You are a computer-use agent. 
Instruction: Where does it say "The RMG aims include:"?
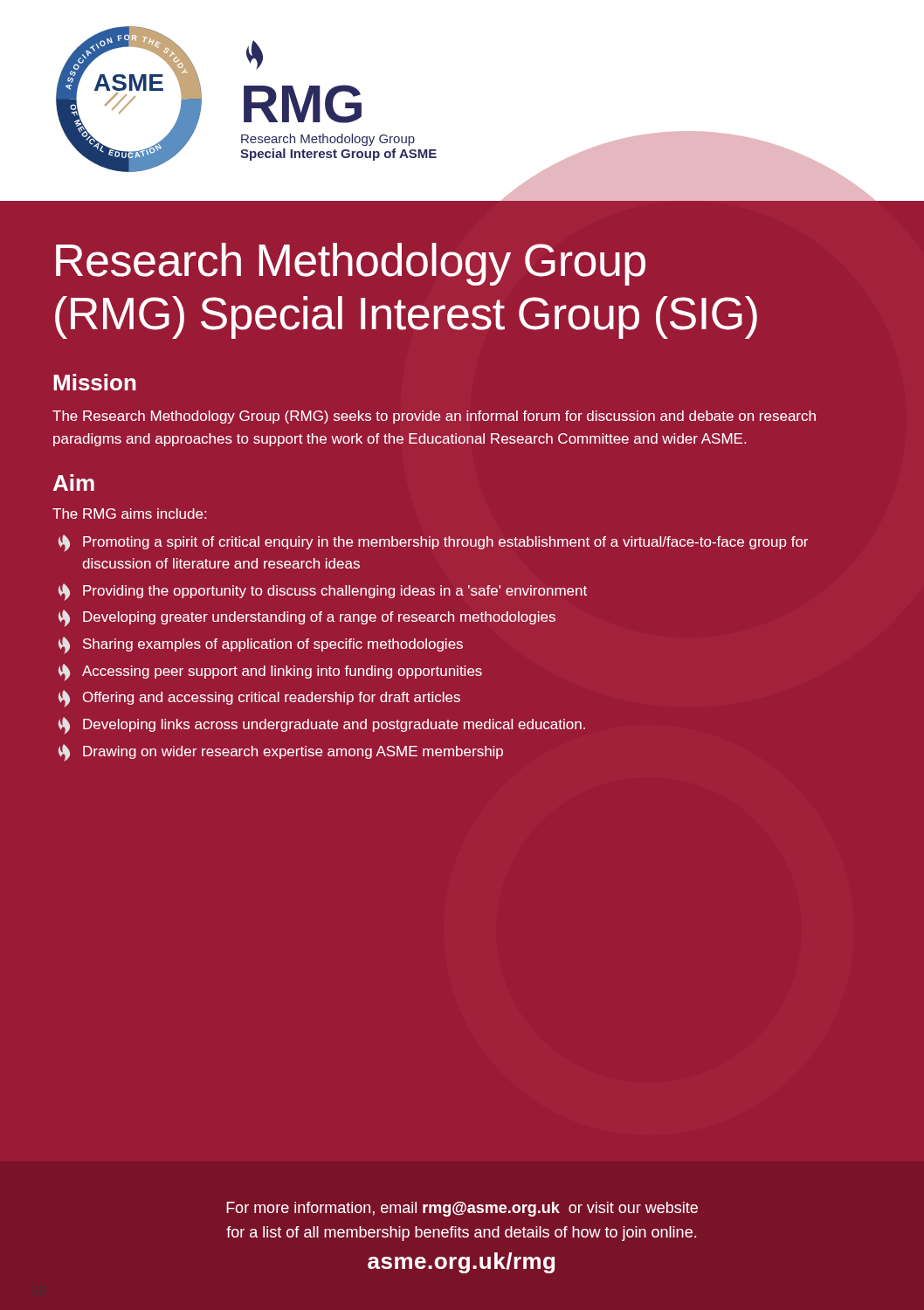click(x=130, y=514)
